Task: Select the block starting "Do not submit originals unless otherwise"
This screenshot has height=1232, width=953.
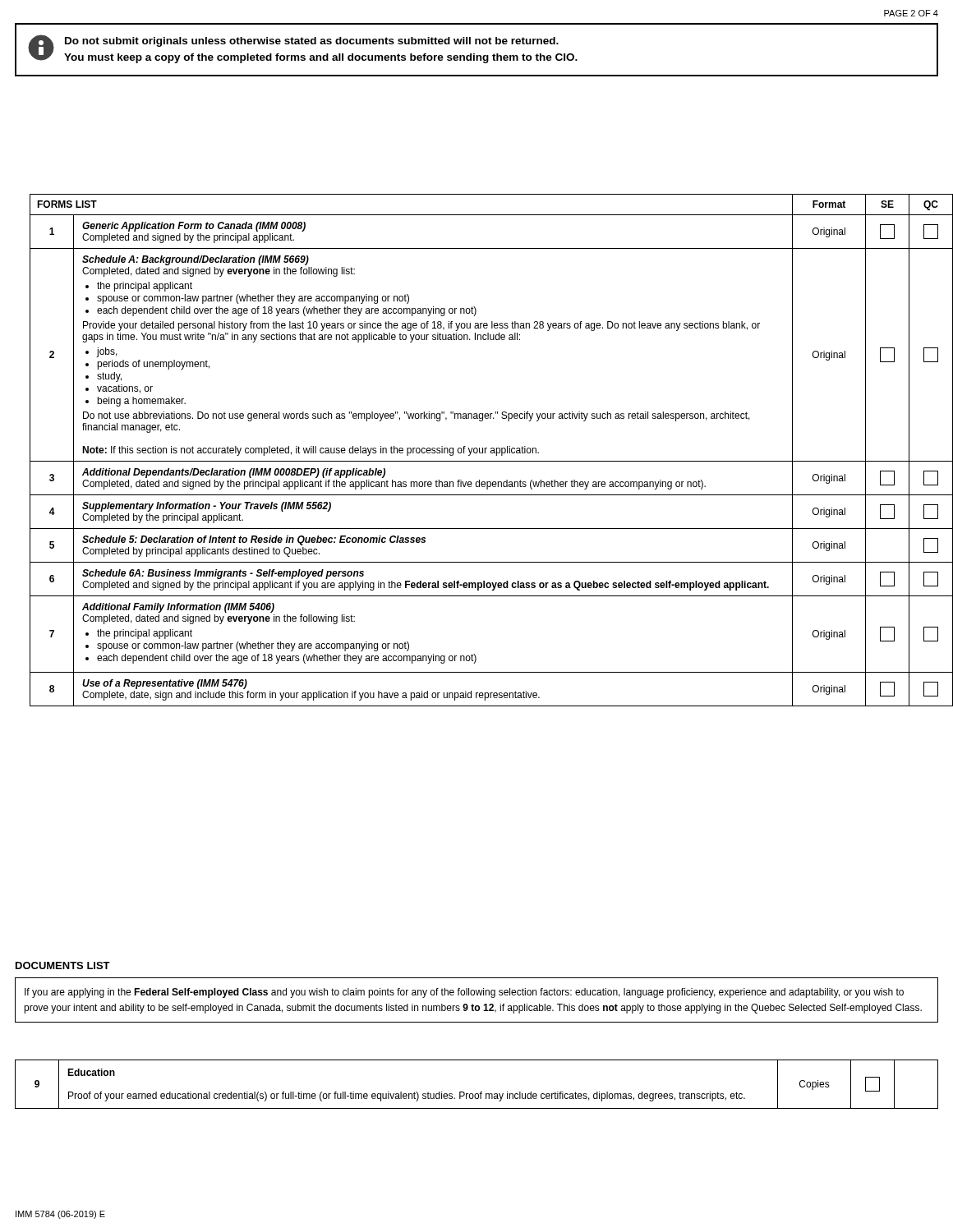Action: click(x=303, y=50)
